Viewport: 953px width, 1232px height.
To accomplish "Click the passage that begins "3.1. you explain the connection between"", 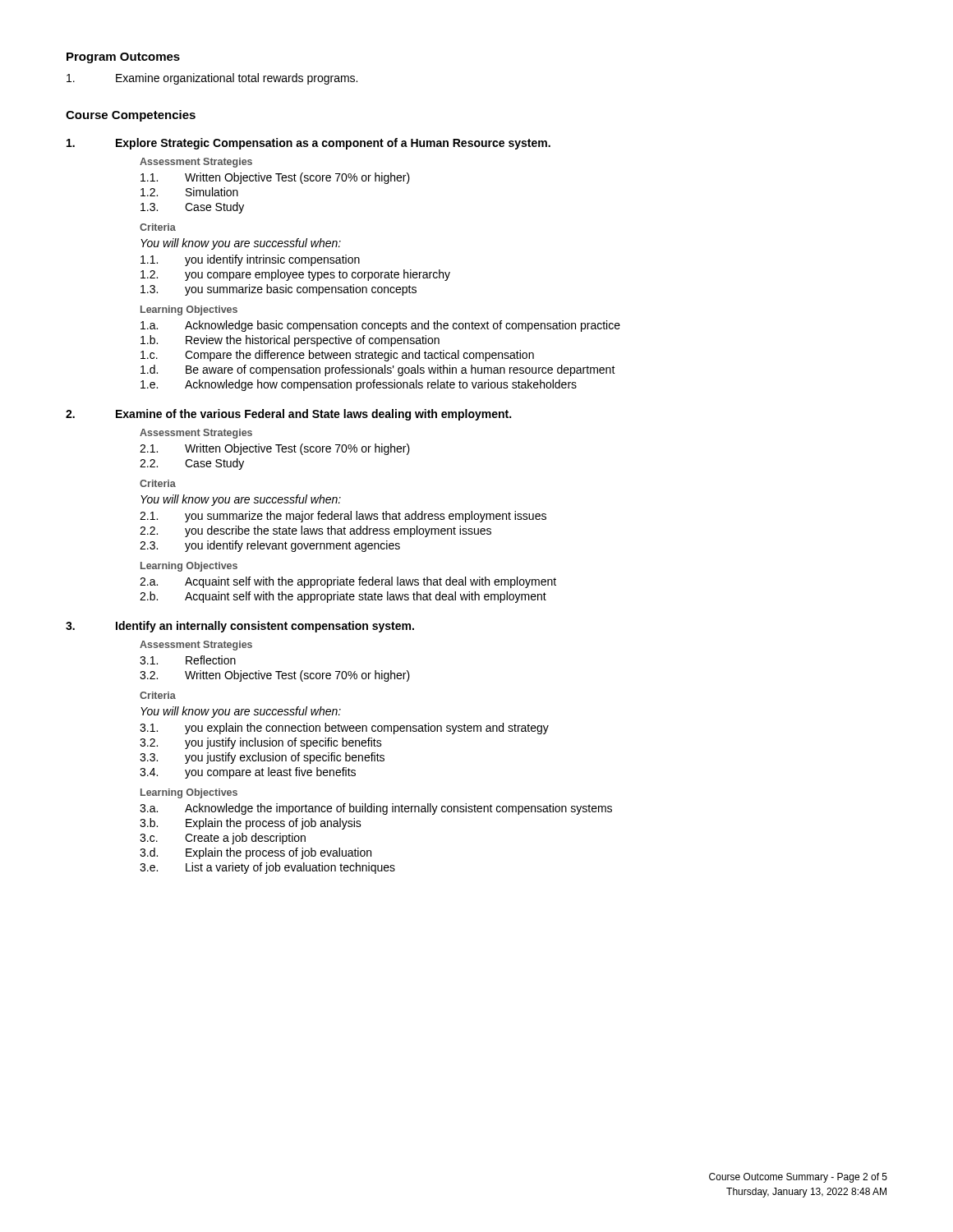I will coord(513,728).
